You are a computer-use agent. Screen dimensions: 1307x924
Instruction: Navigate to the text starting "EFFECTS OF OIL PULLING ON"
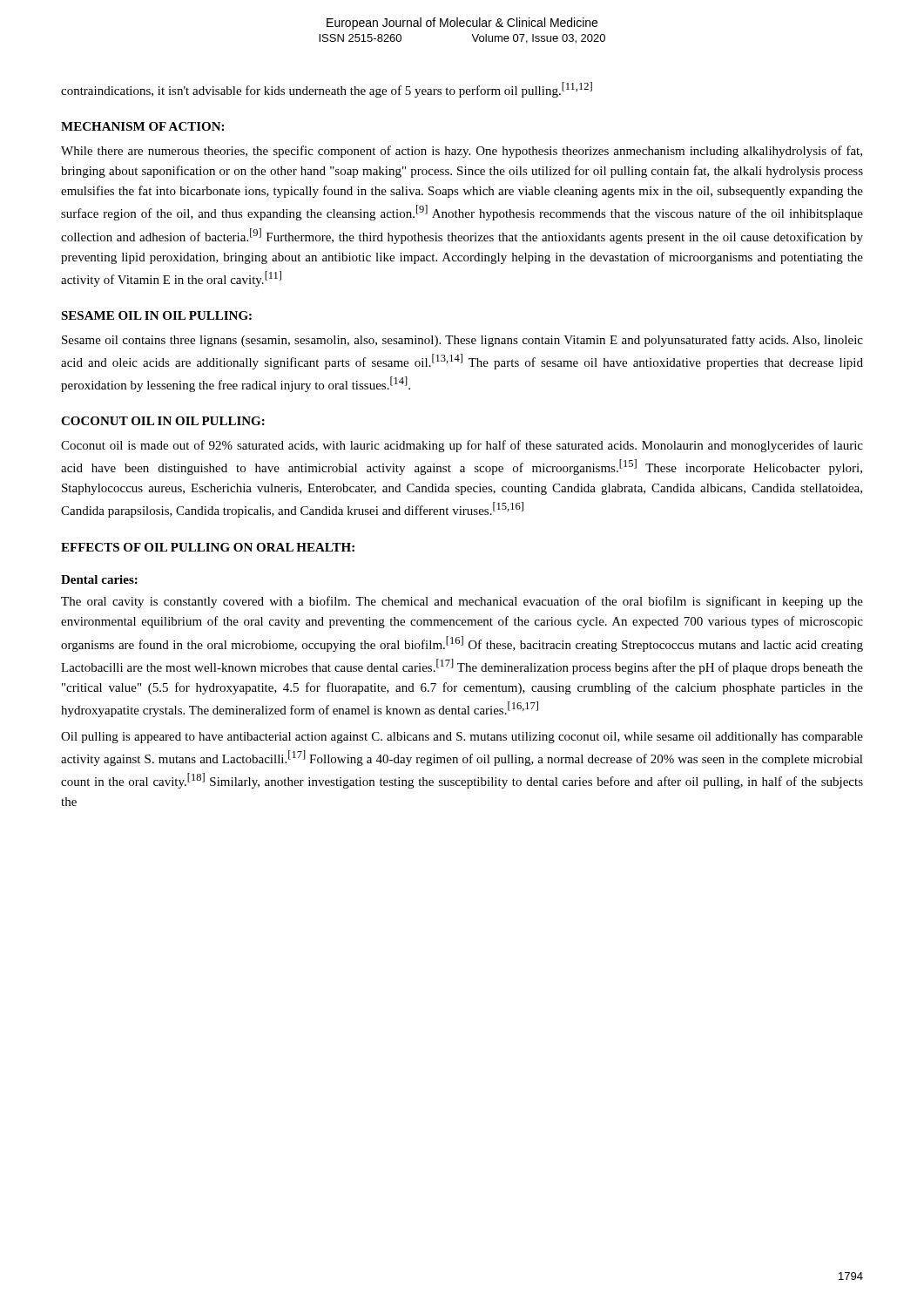click(x=208, y=547)
